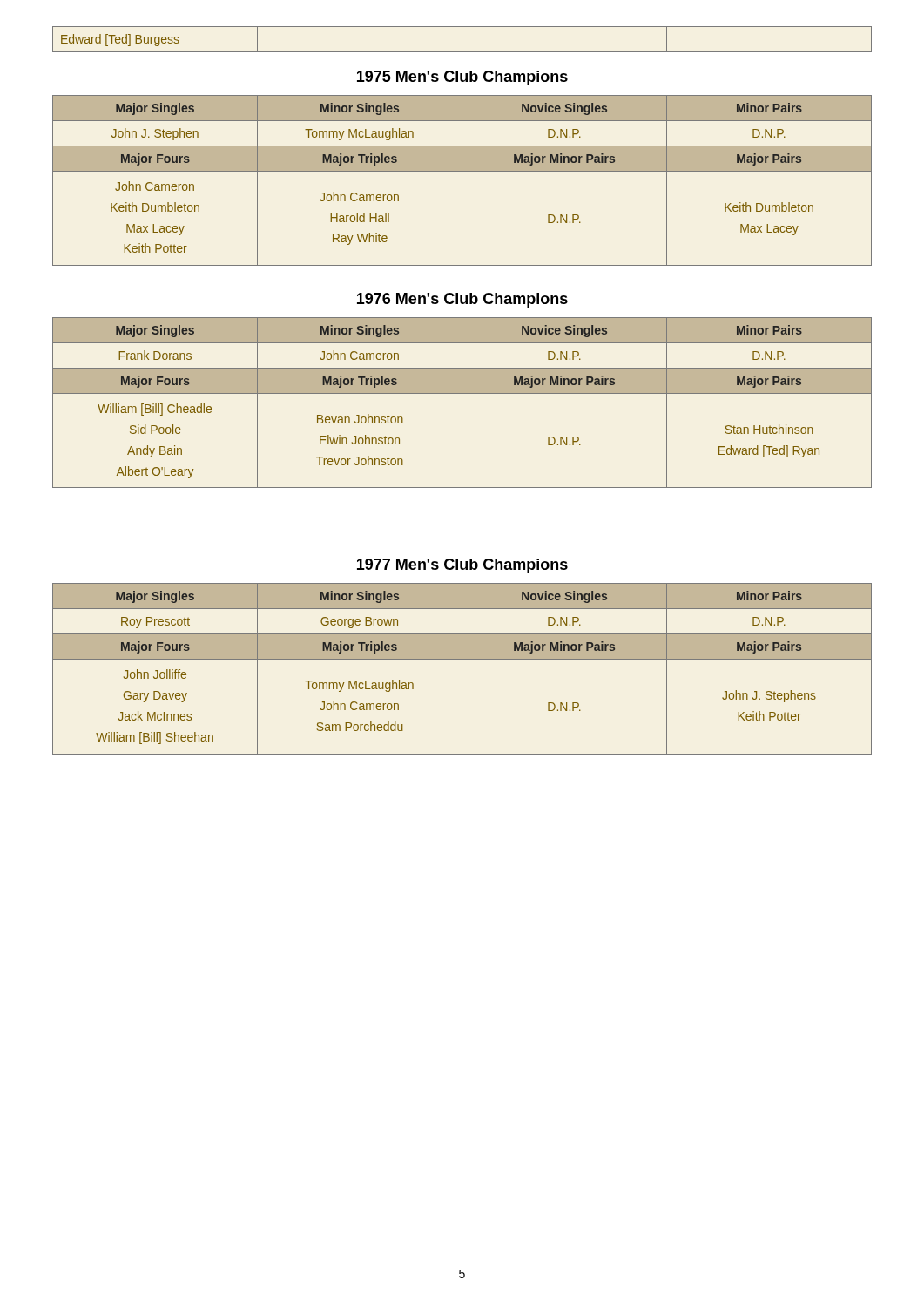Point to "1976 Men's Club Champions"
This screenshot has height=1307, width=924.
tap(462, 299)
